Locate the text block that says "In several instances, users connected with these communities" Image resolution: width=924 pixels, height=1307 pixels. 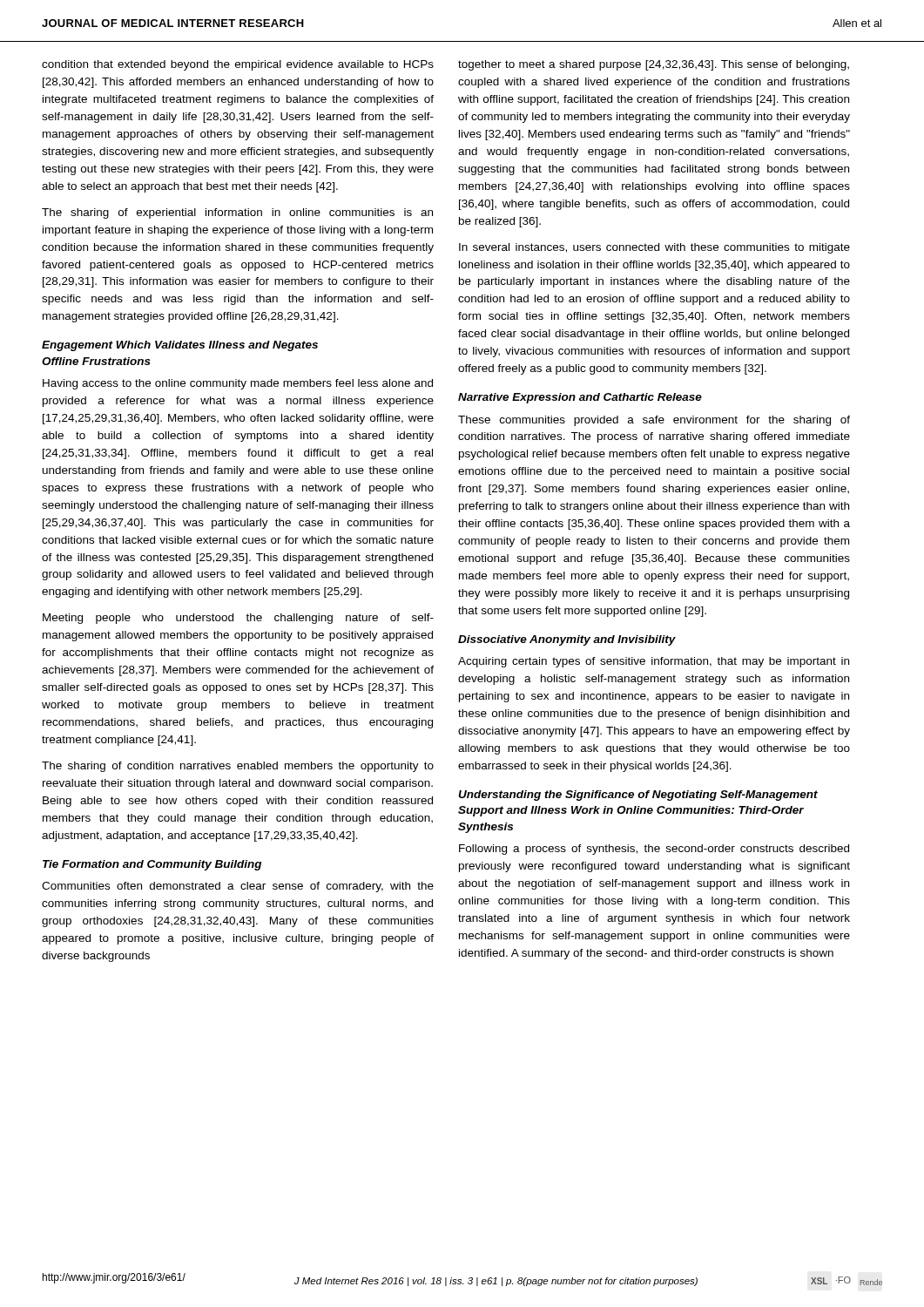(x=654, y=308)
